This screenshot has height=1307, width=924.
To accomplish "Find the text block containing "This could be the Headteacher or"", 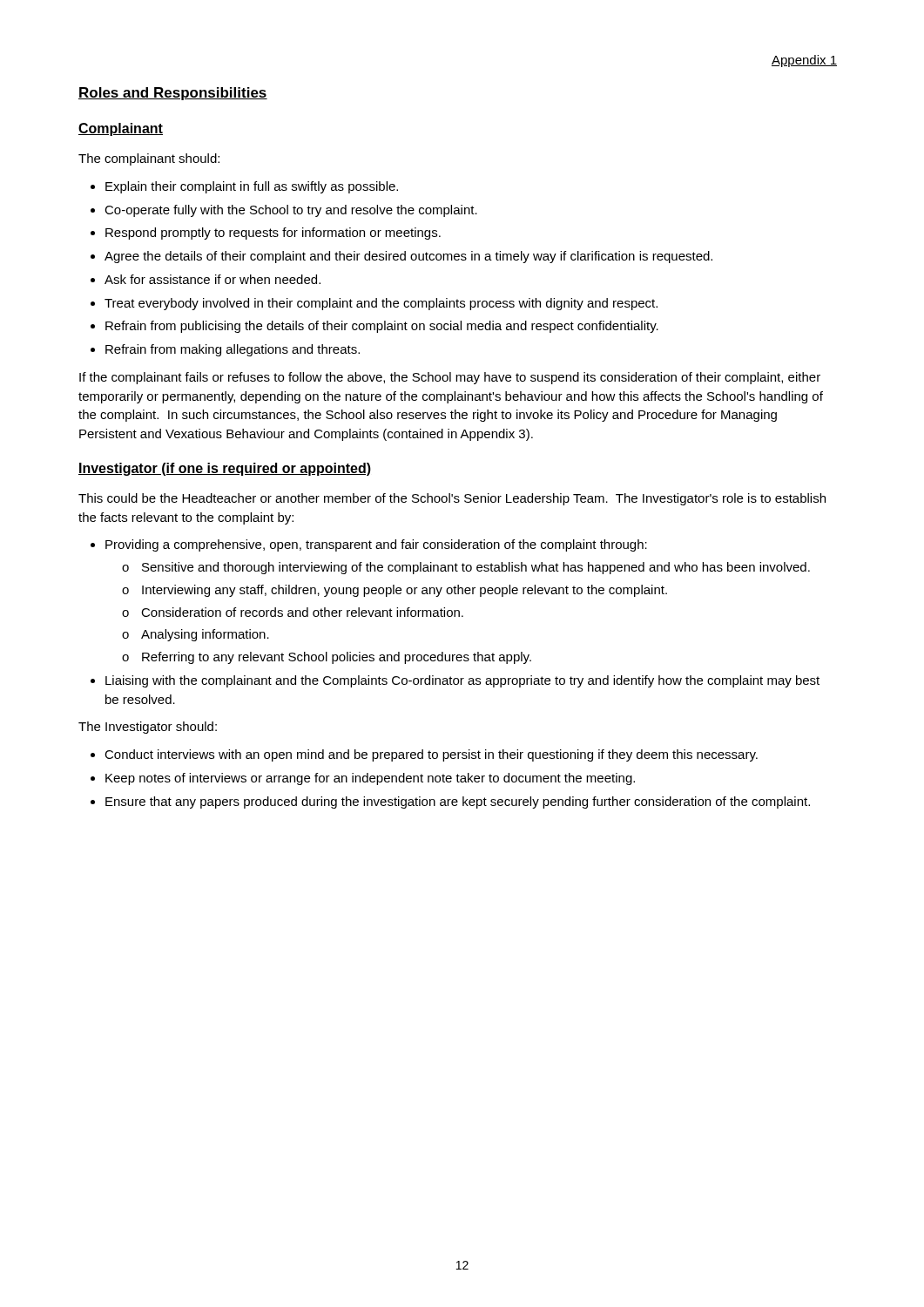I will (x=458, y=508).
